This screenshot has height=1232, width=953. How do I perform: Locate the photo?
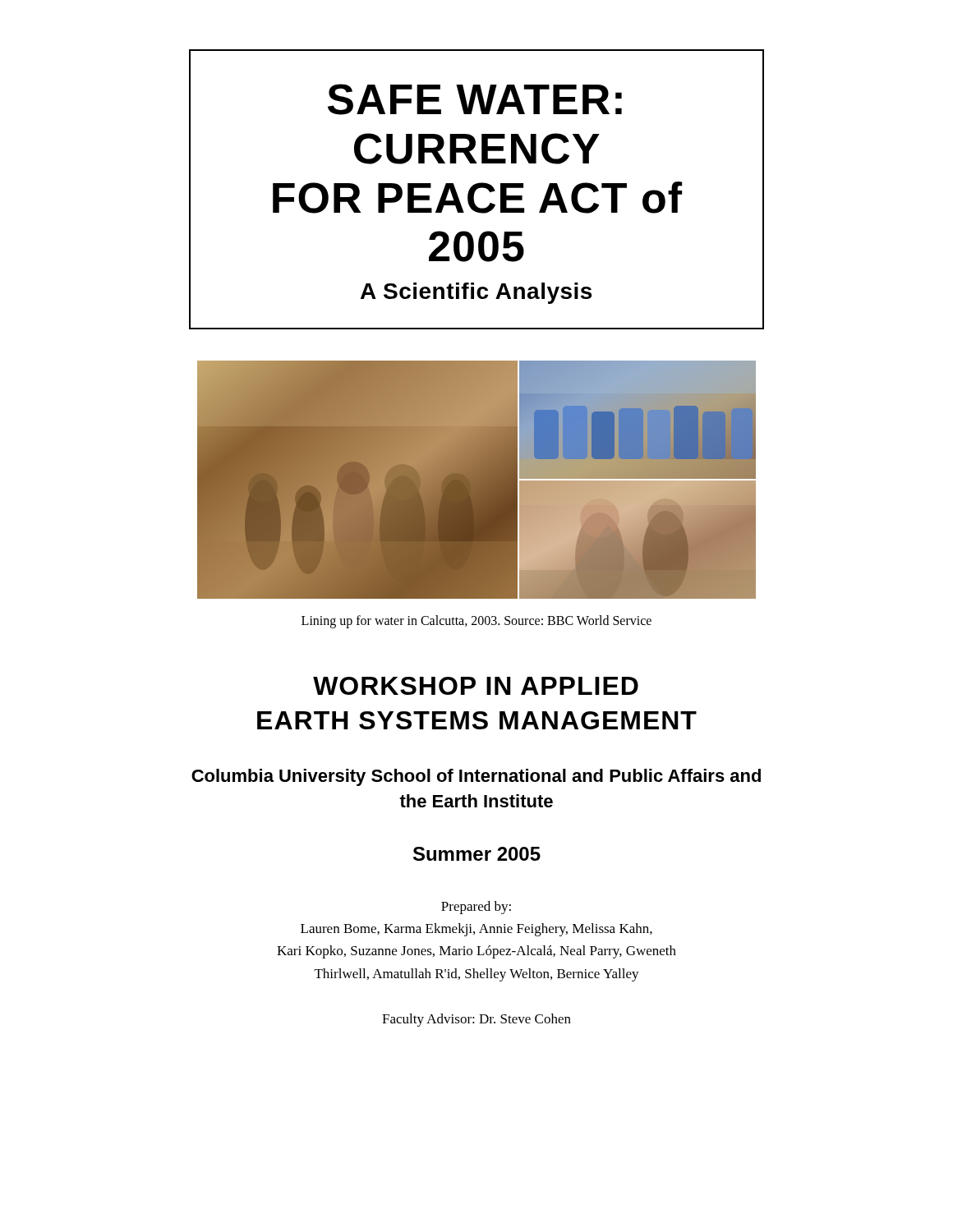(x=476, y=480)
